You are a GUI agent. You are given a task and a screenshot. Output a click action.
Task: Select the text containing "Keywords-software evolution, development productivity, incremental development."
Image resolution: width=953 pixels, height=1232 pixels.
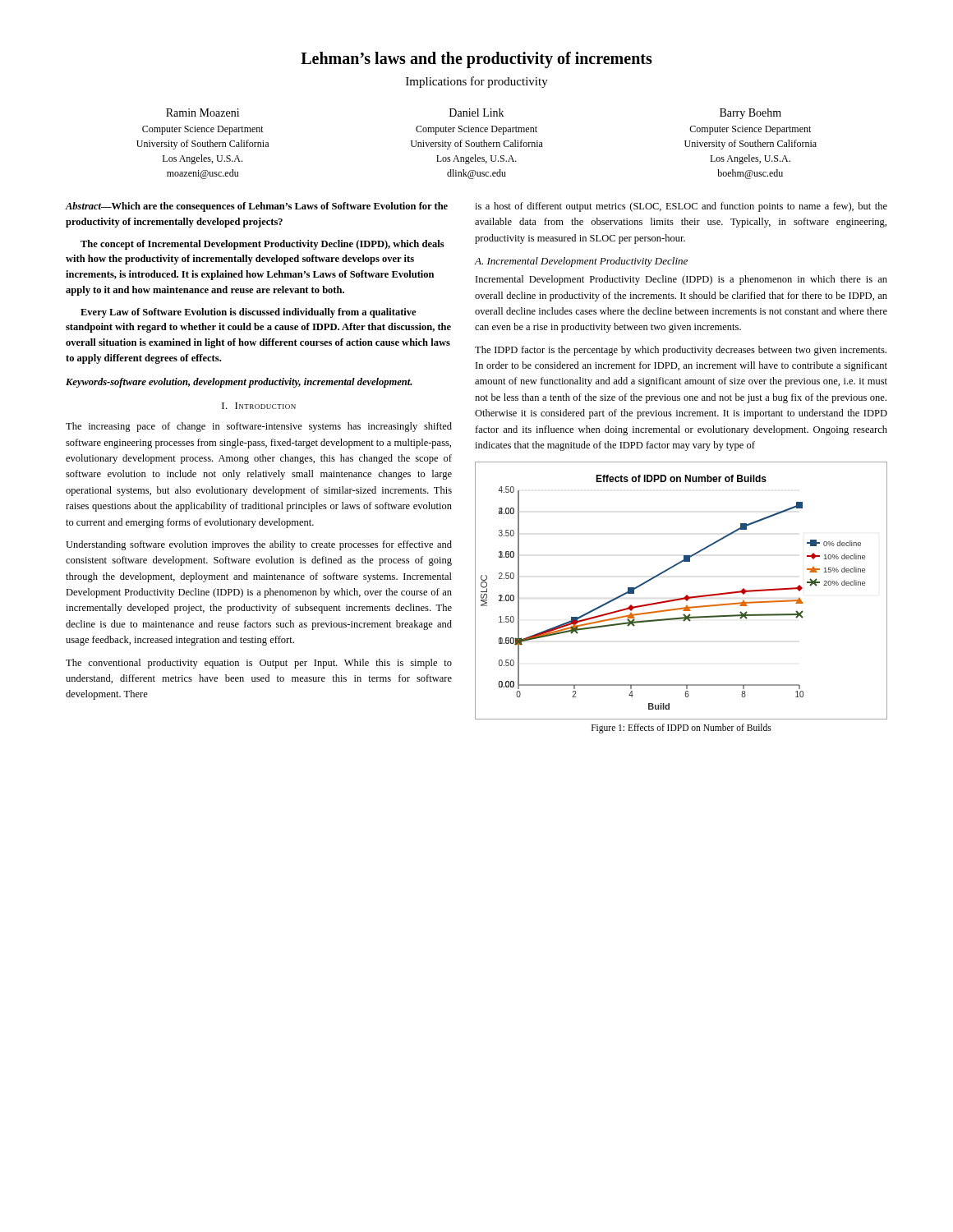239,381
